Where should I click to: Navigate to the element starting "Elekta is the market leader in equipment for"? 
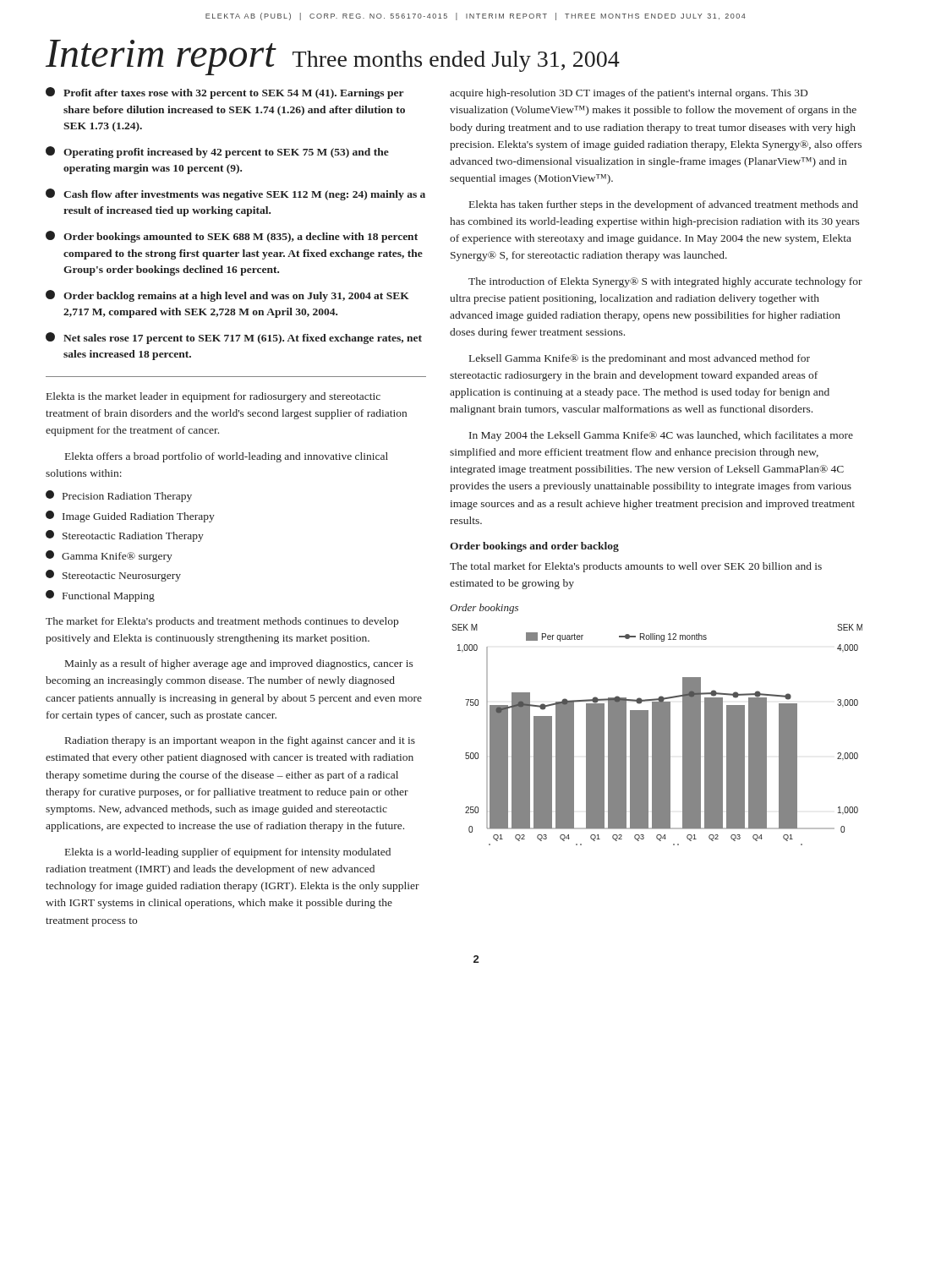pyautogui.click(x=226, y=413)
